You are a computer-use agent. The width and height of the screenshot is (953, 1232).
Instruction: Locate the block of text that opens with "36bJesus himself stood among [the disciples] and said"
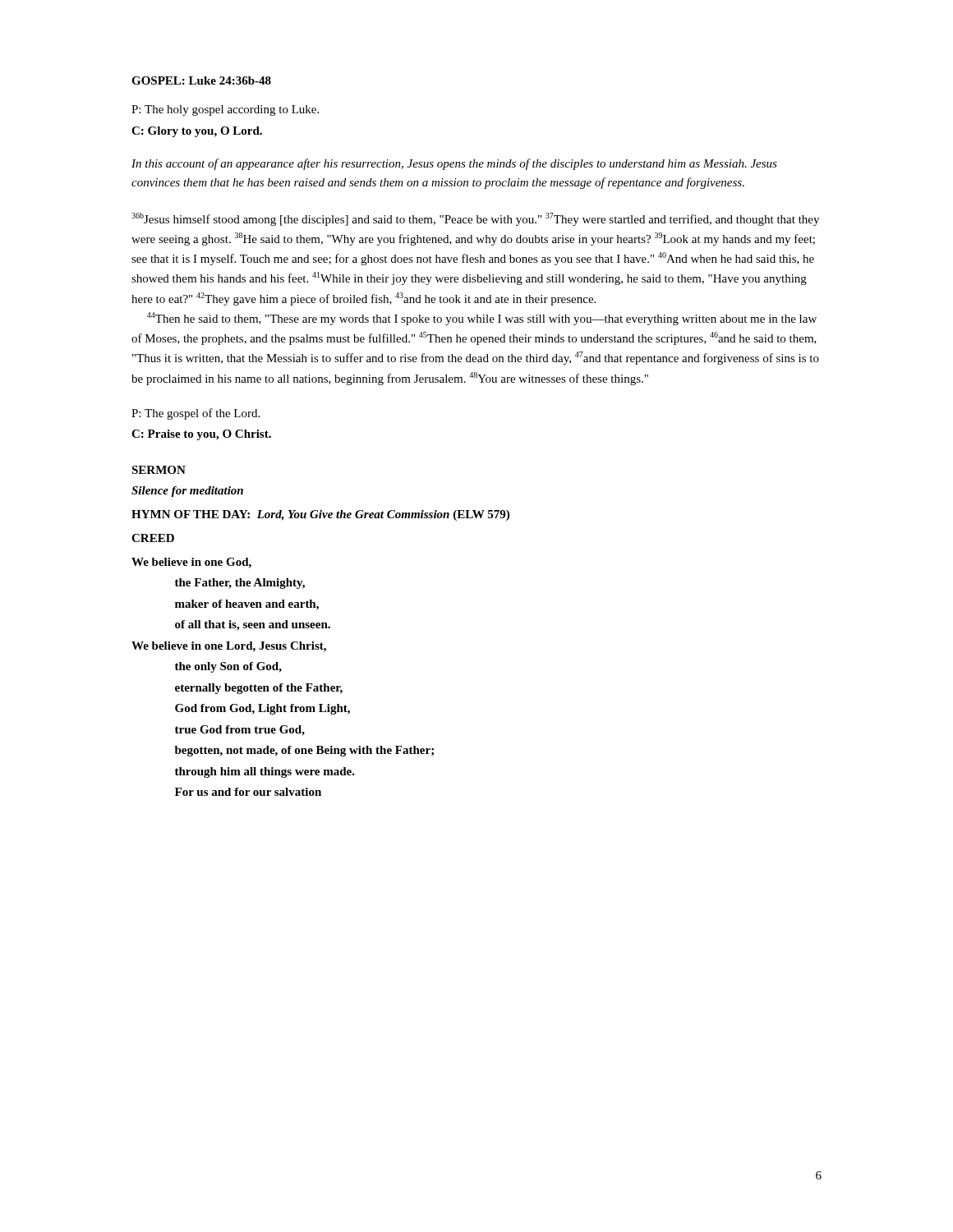point(475,298)
